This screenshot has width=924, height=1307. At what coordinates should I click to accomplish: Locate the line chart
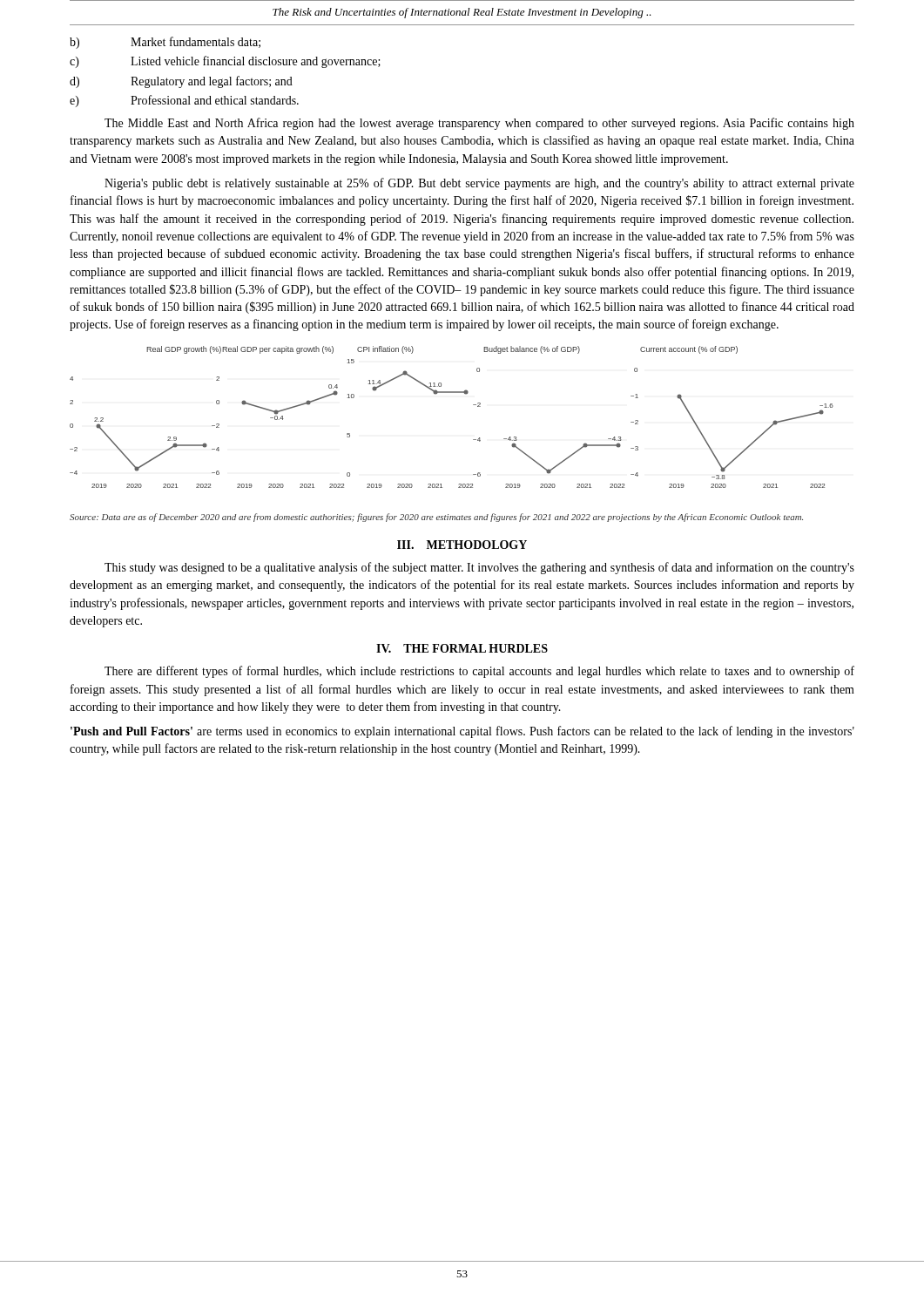click(462, 424)
